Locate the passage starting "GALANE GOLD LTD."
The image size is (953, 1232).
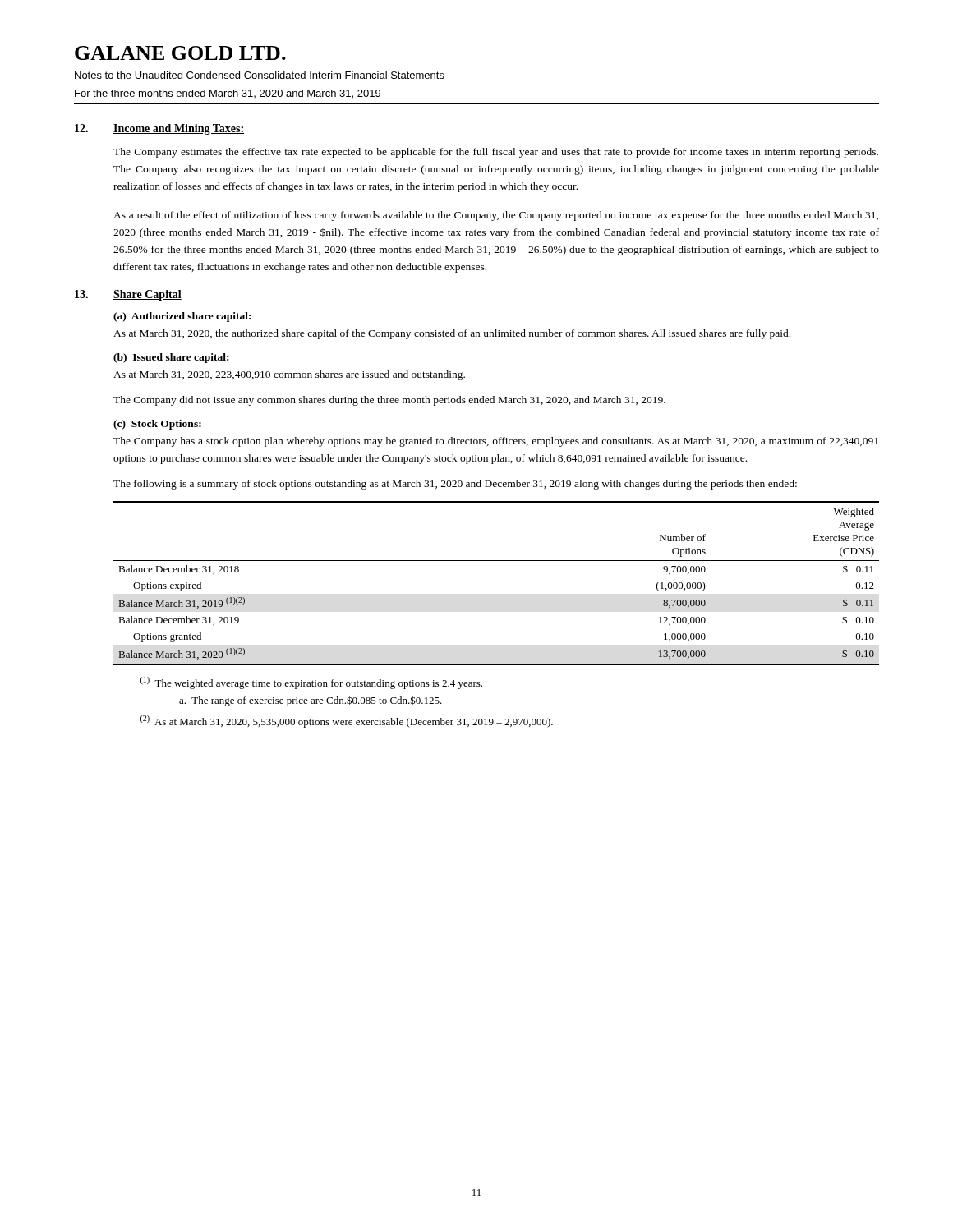tap(180, 53)
